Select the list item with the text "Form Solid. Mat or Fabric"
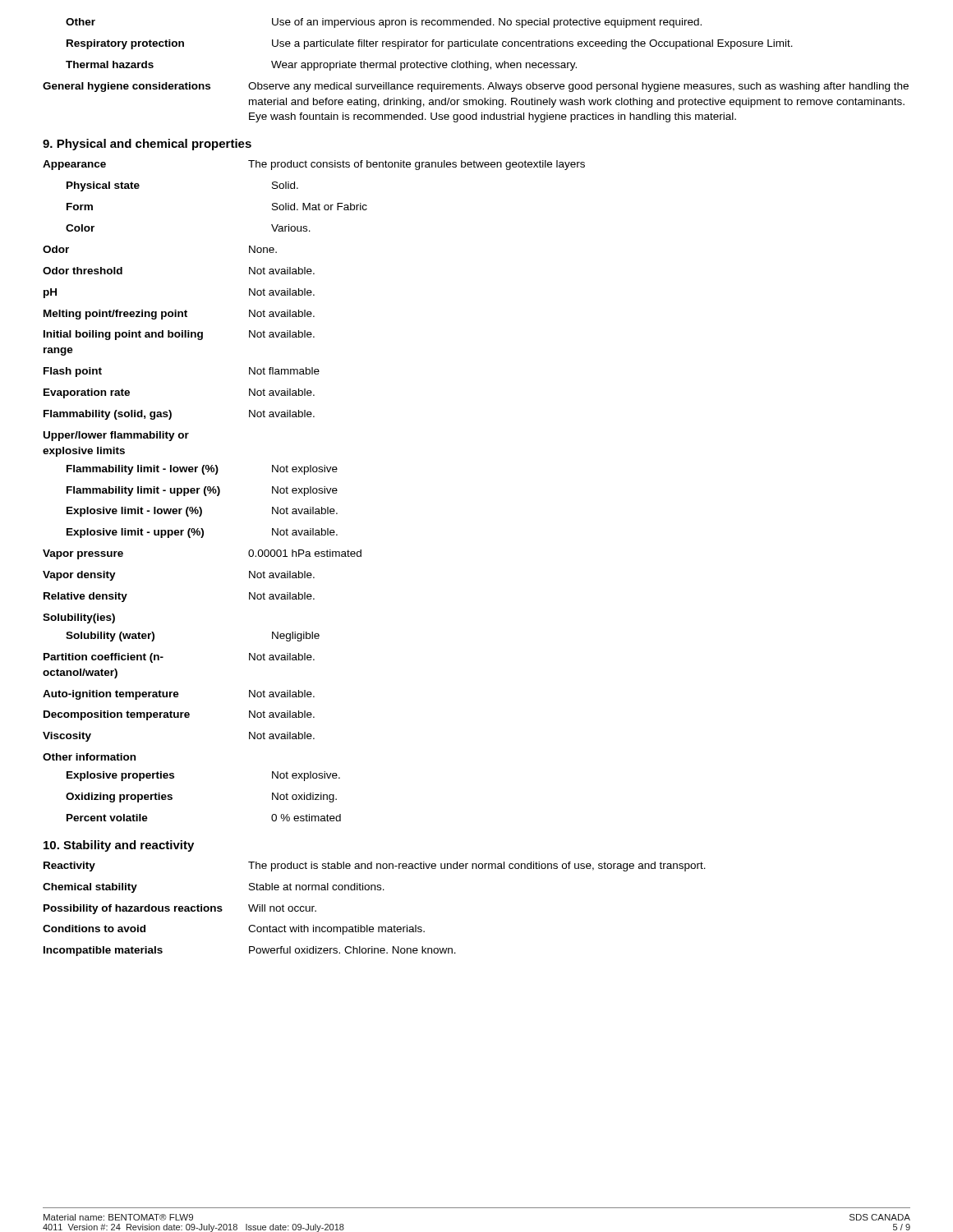The height and width of the screenshot is (1232, 953). [86, 207]
